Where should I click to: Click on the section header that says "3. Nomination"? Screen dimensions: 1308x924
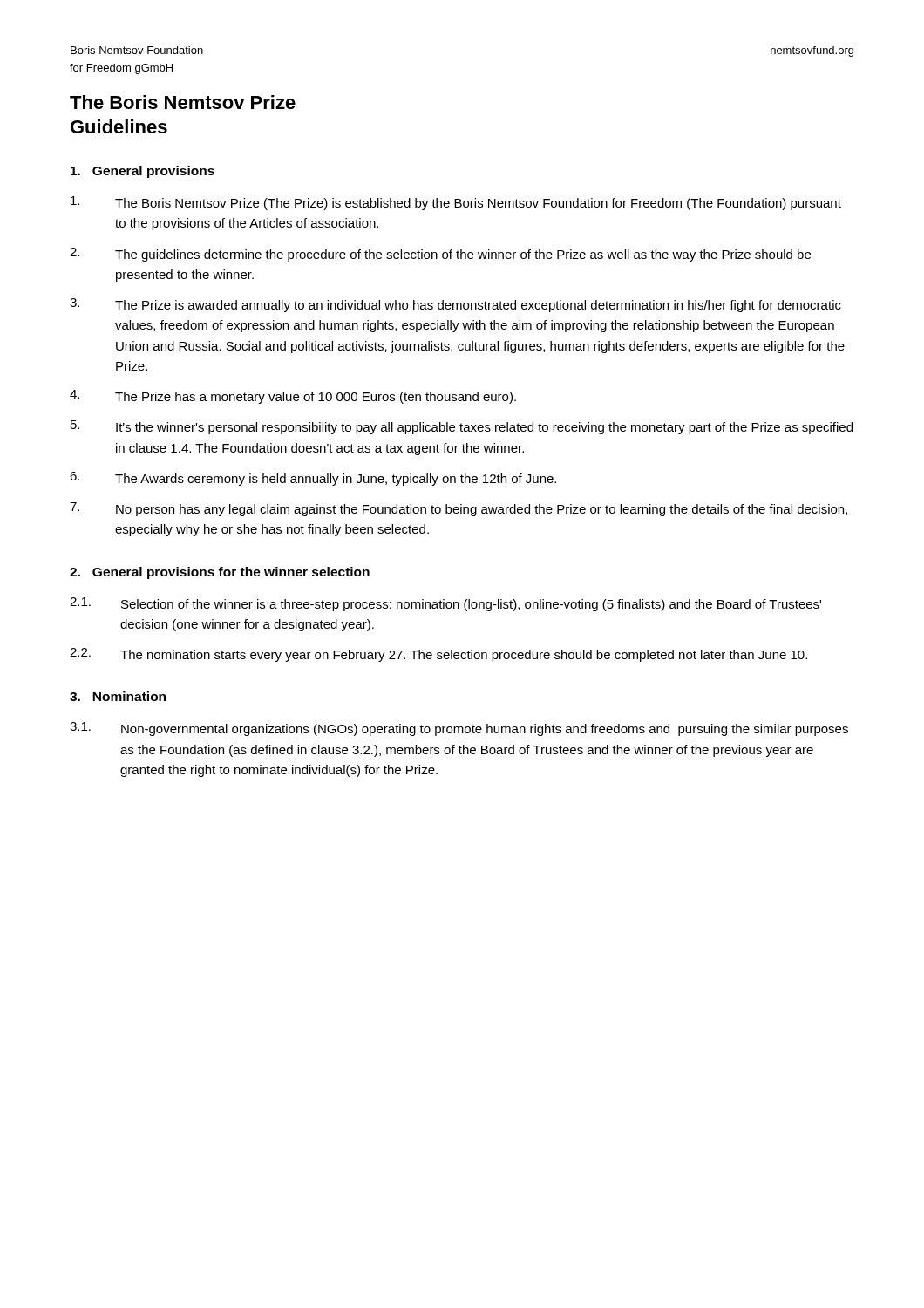(x=118, y=697)
